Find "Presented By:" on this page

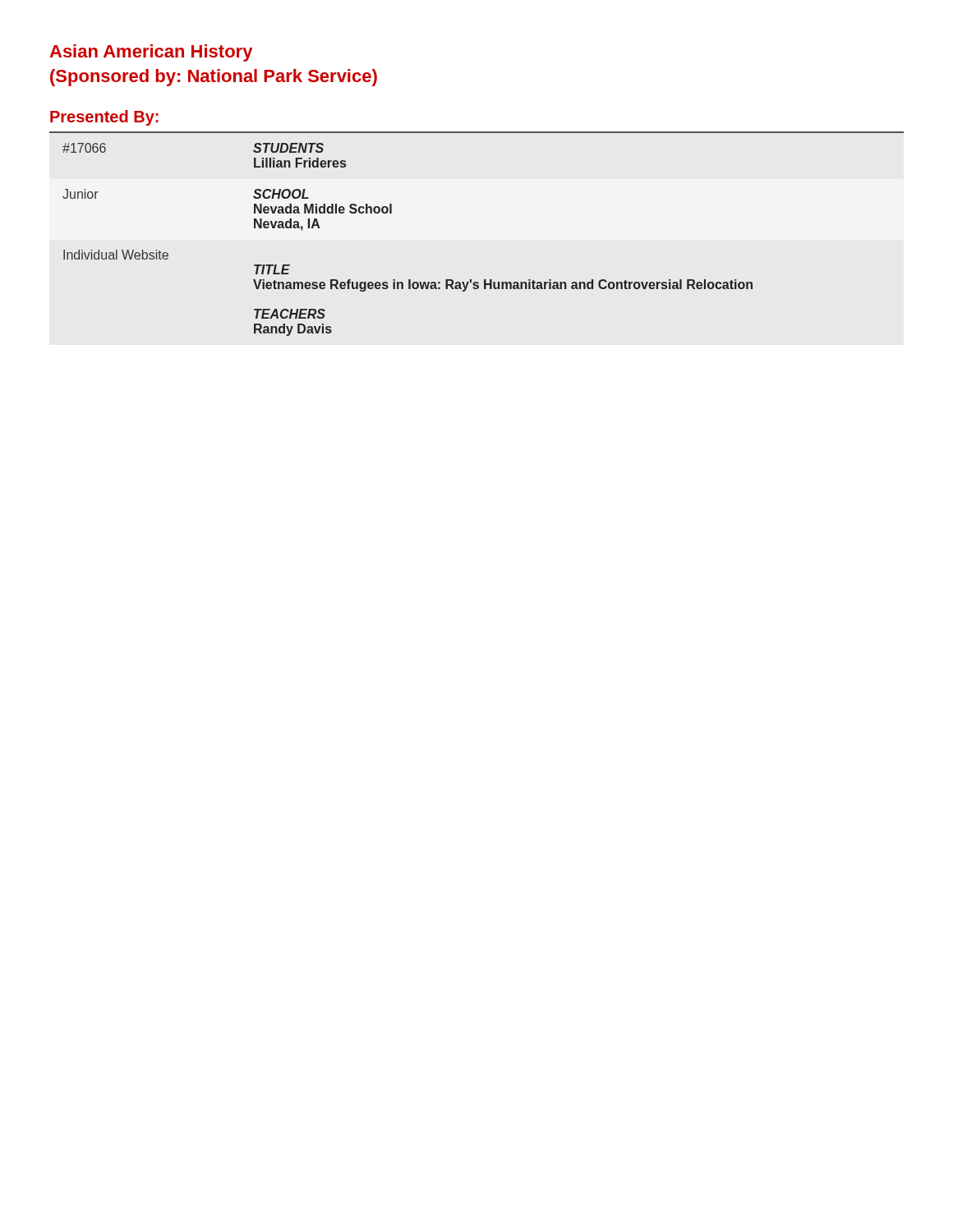pyautogui.click(x=105, y=117)
